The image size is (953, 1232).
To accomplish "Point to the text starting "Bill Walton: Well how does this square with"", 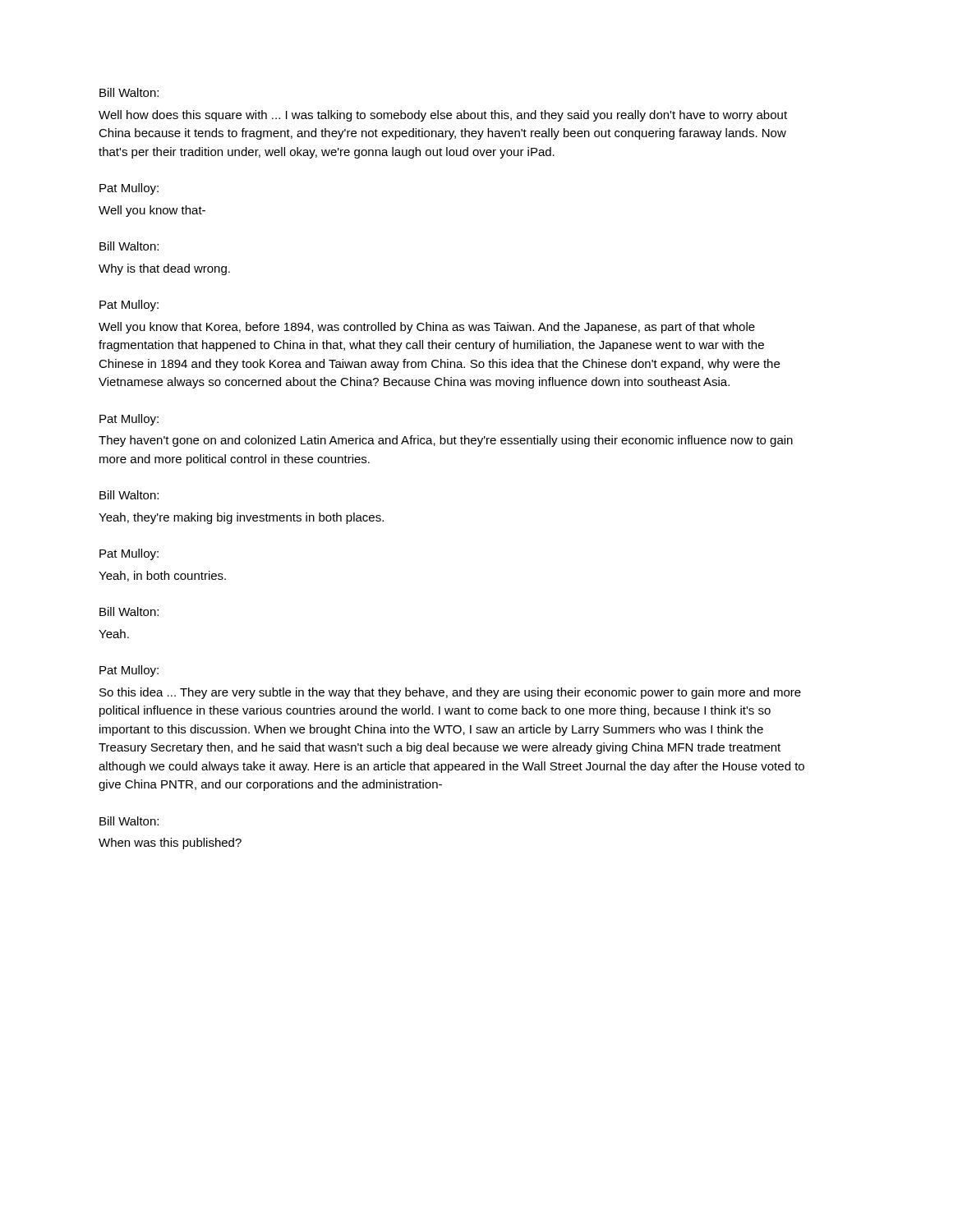I will (x=476, y=122).
